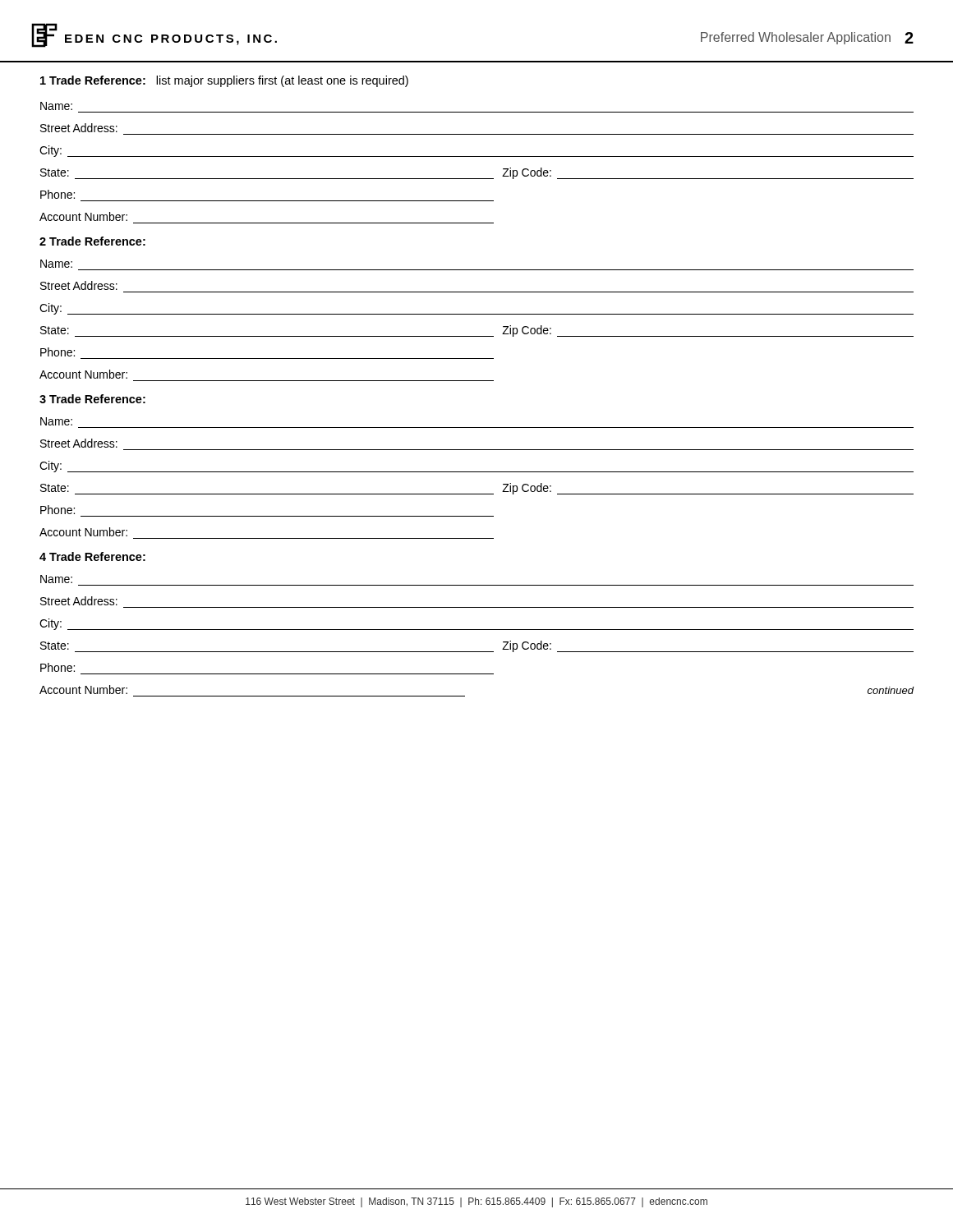Point to the region starting "Account Number: continued"
Image resolution: width=953 pixels, height=1232 pixels.
79,690
